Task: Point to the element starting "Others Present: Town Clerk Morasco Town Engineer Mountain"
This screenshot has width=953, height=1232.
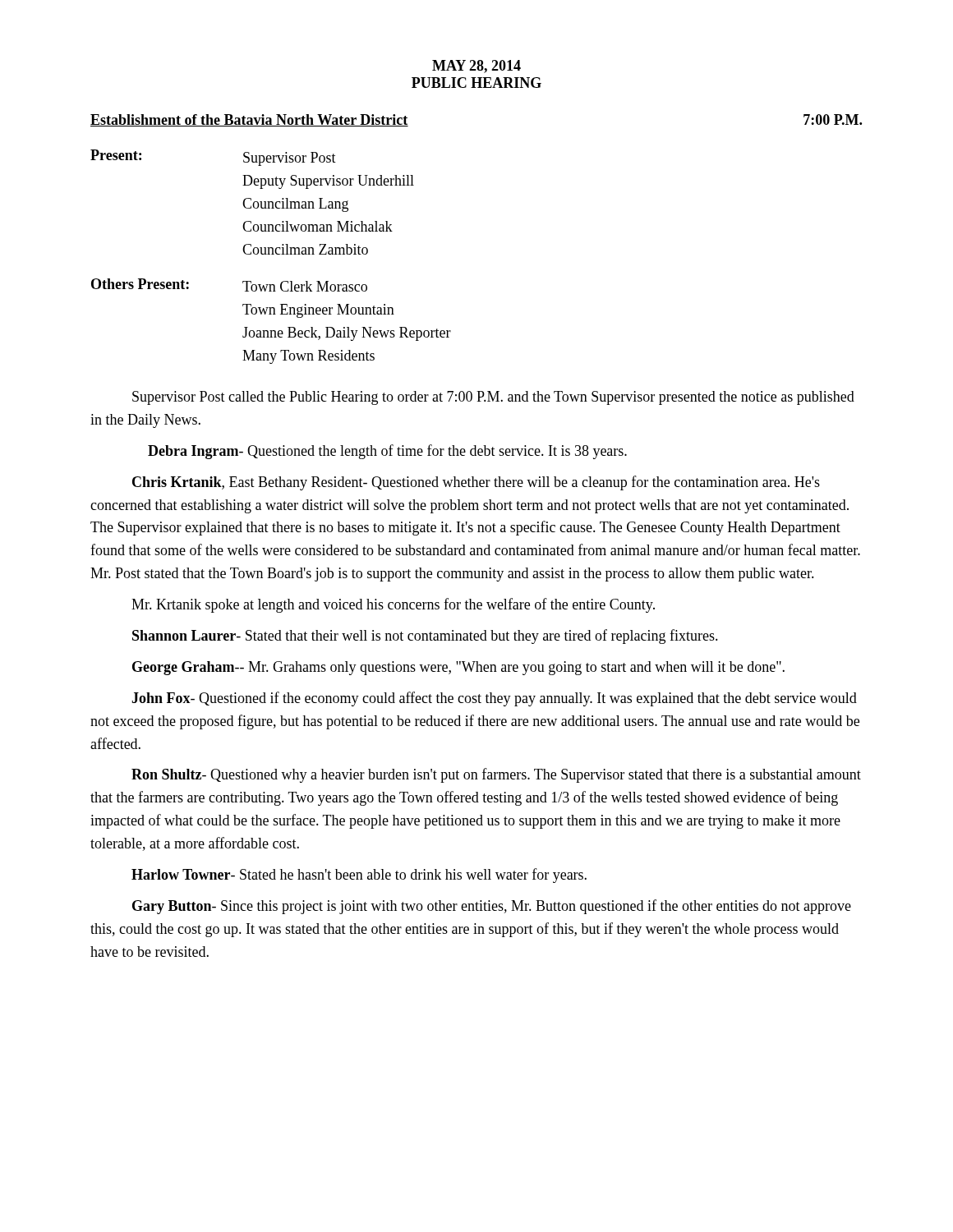Action: pyautogui.click(x=270, y=322)
